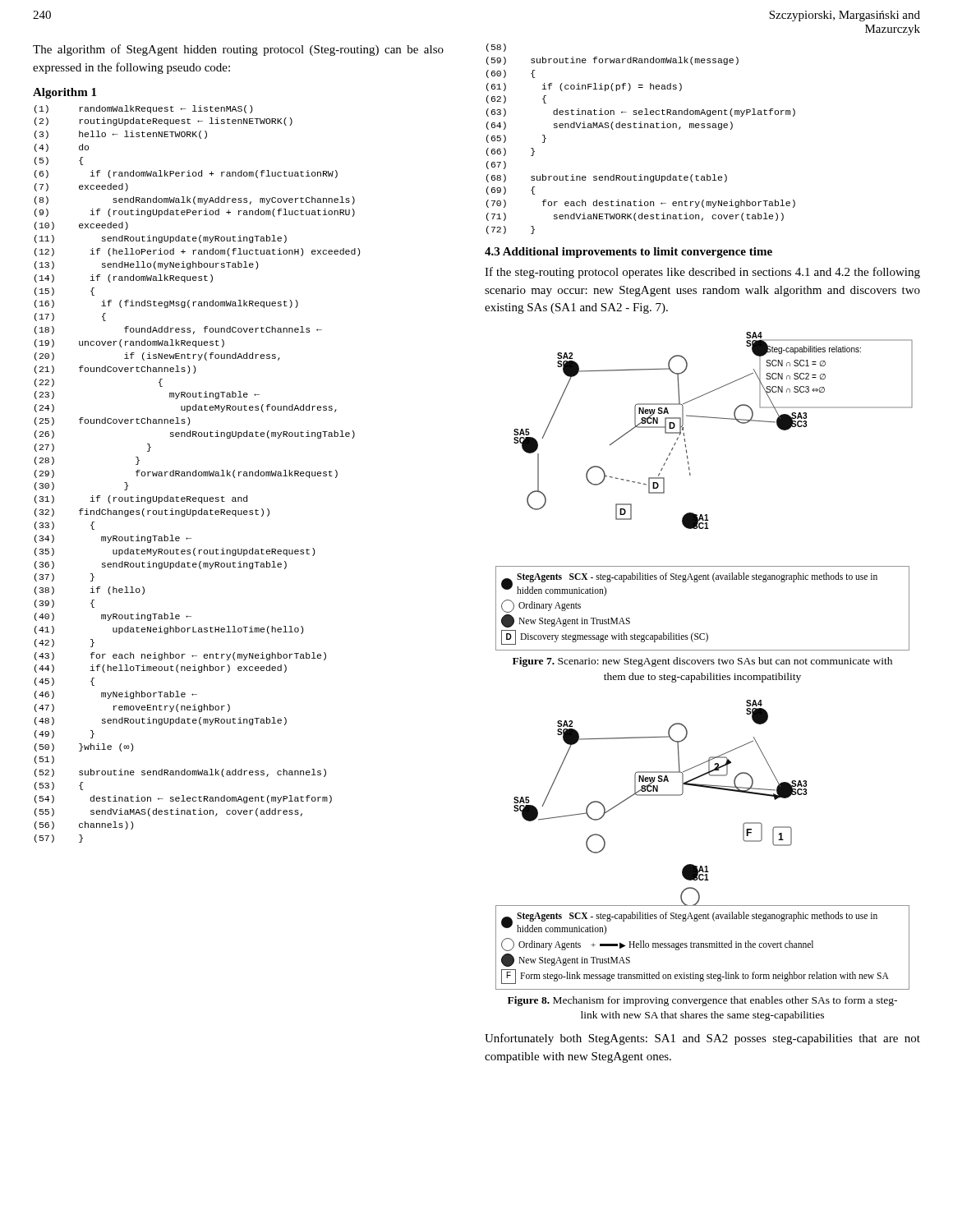Navigate to the element starting "If the steg-routing"

702,290
